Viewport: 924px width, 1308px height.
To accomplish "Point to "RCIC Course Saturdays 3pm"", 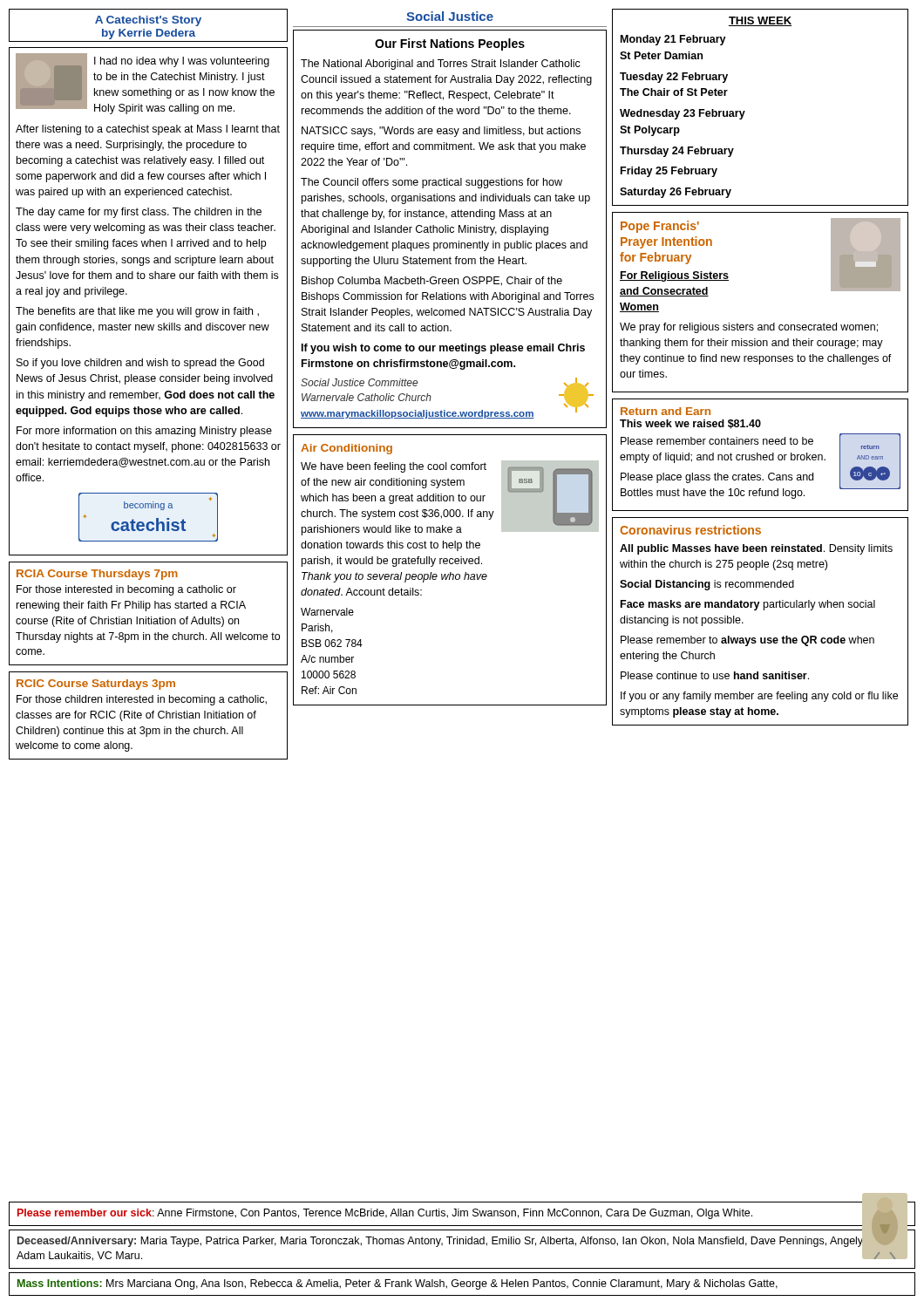I will tap(96, 683).
